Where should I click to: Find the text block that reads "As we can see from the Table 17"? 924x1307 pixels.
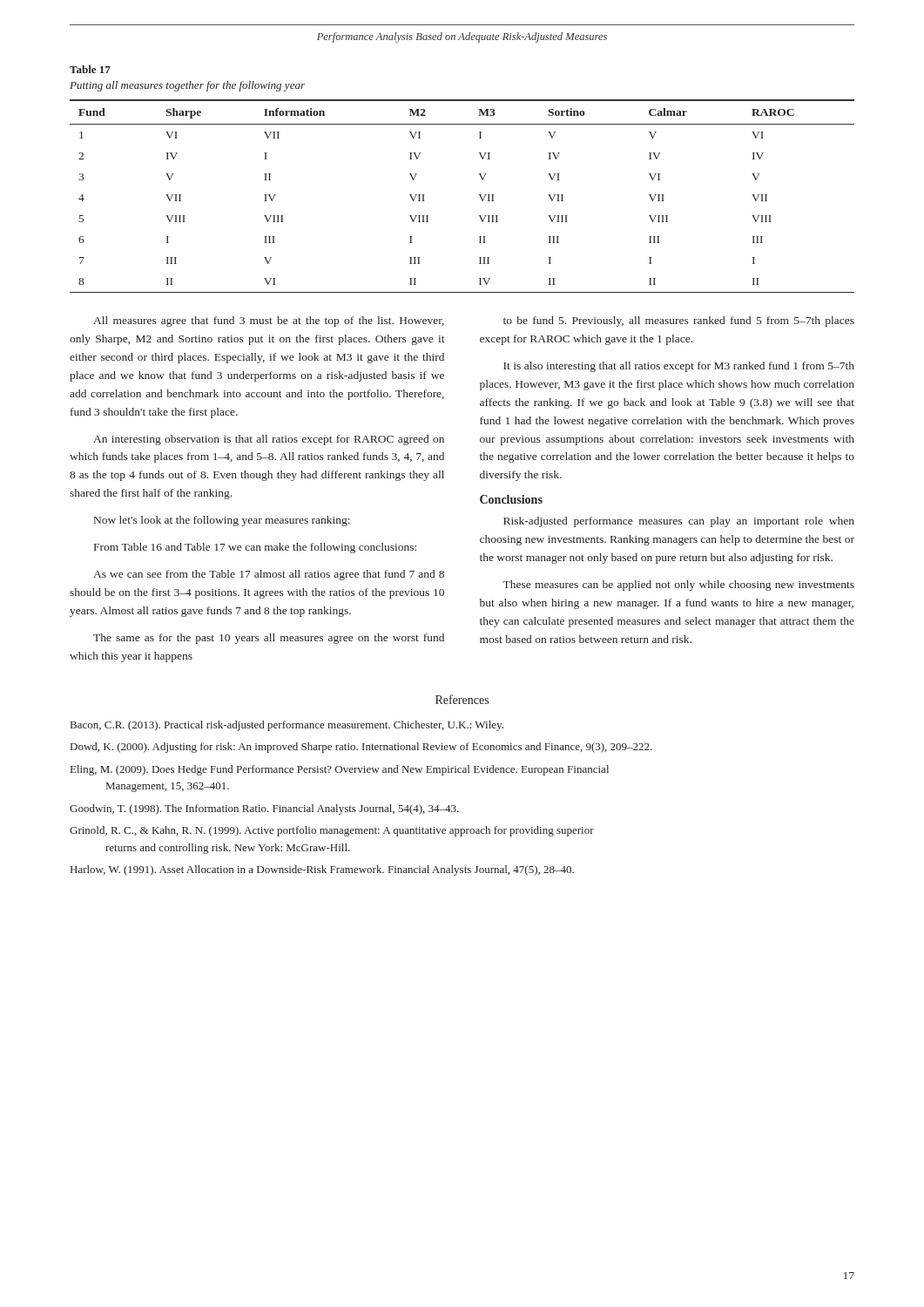257,593
